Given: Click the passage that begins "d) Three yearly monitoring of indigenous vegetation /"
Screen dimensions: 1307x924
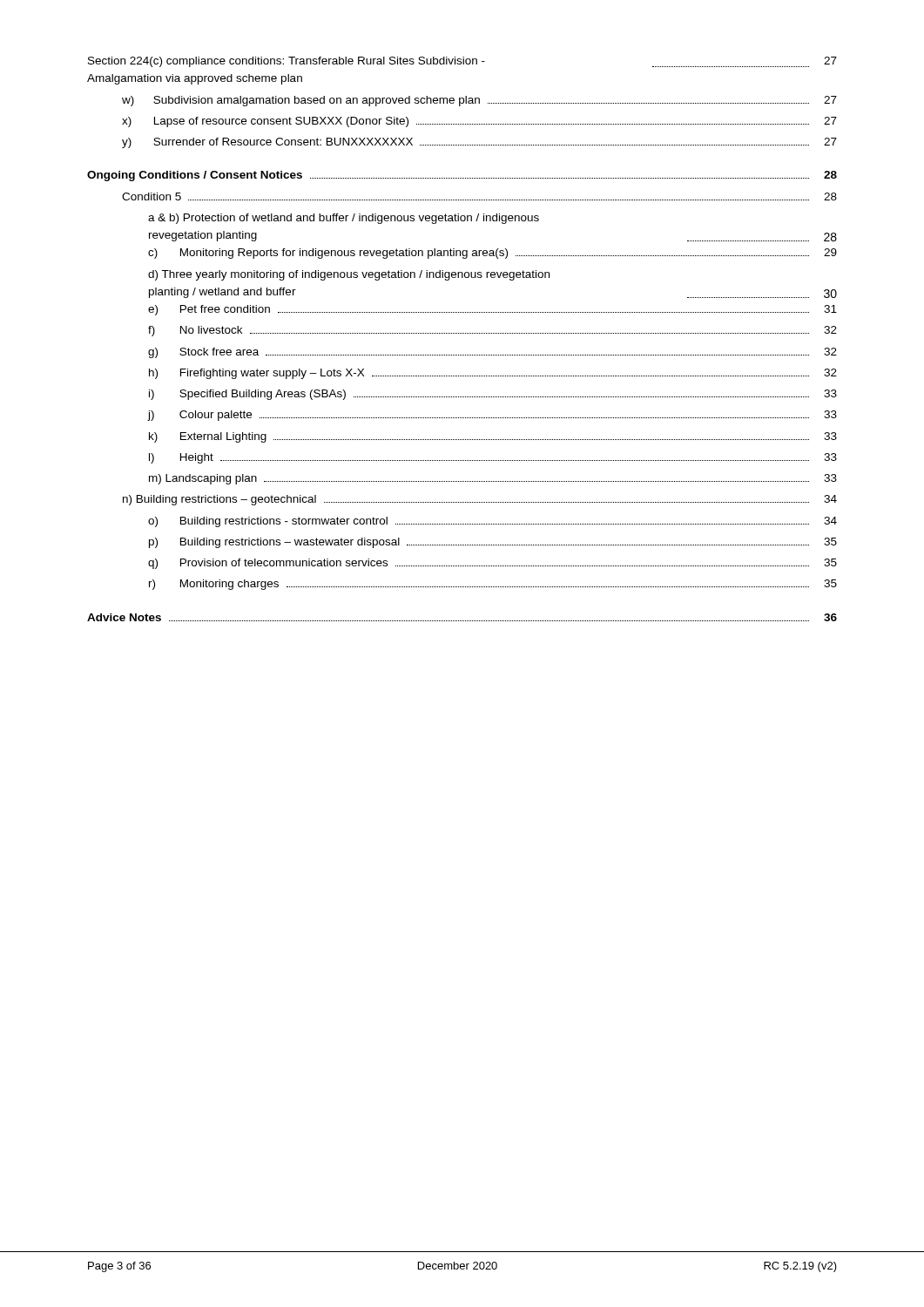Looking at the screenshot, I should (492, 283).
